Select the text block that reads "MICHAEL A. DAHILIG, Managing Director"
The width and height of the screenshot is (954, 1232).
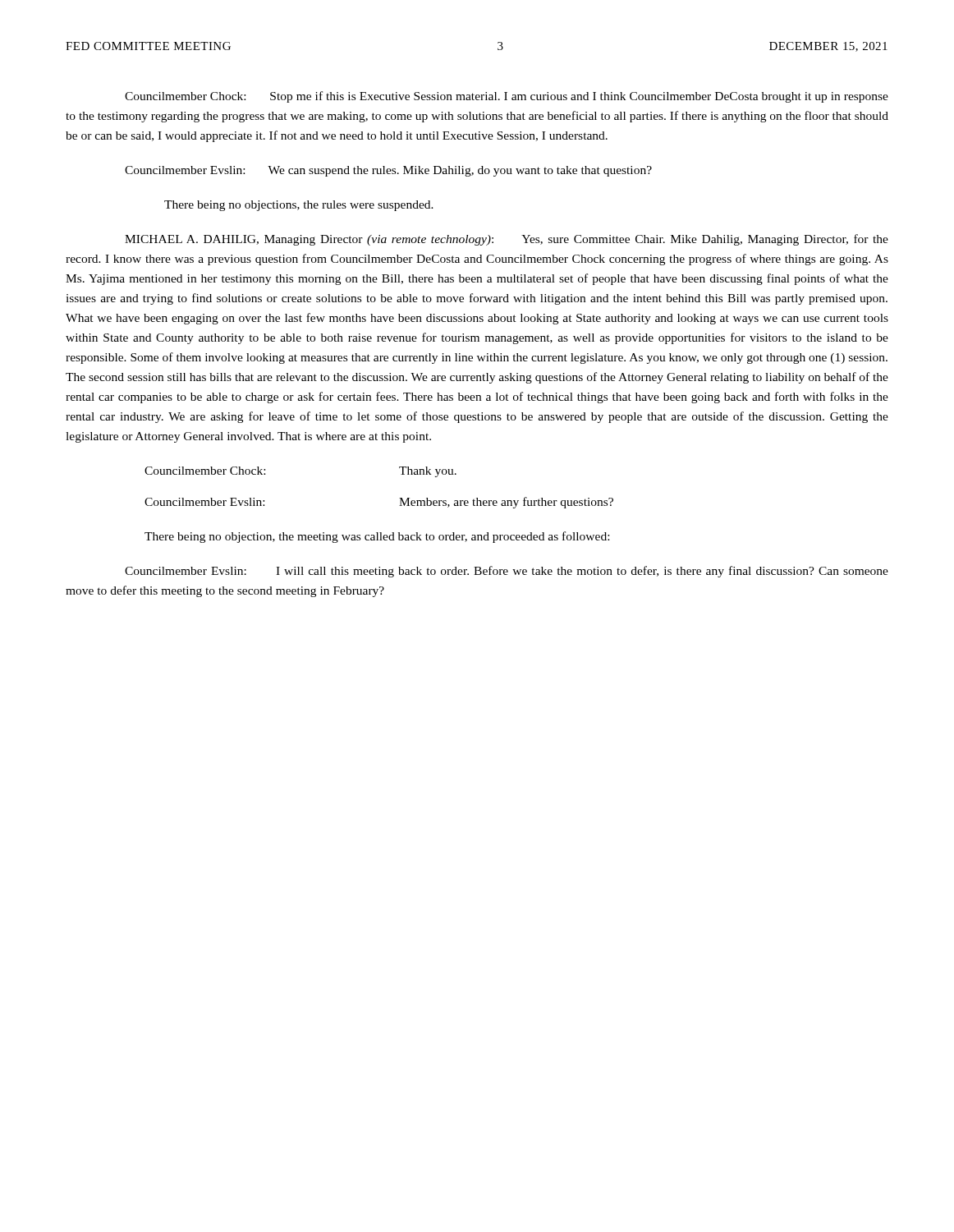pos(477,337)
